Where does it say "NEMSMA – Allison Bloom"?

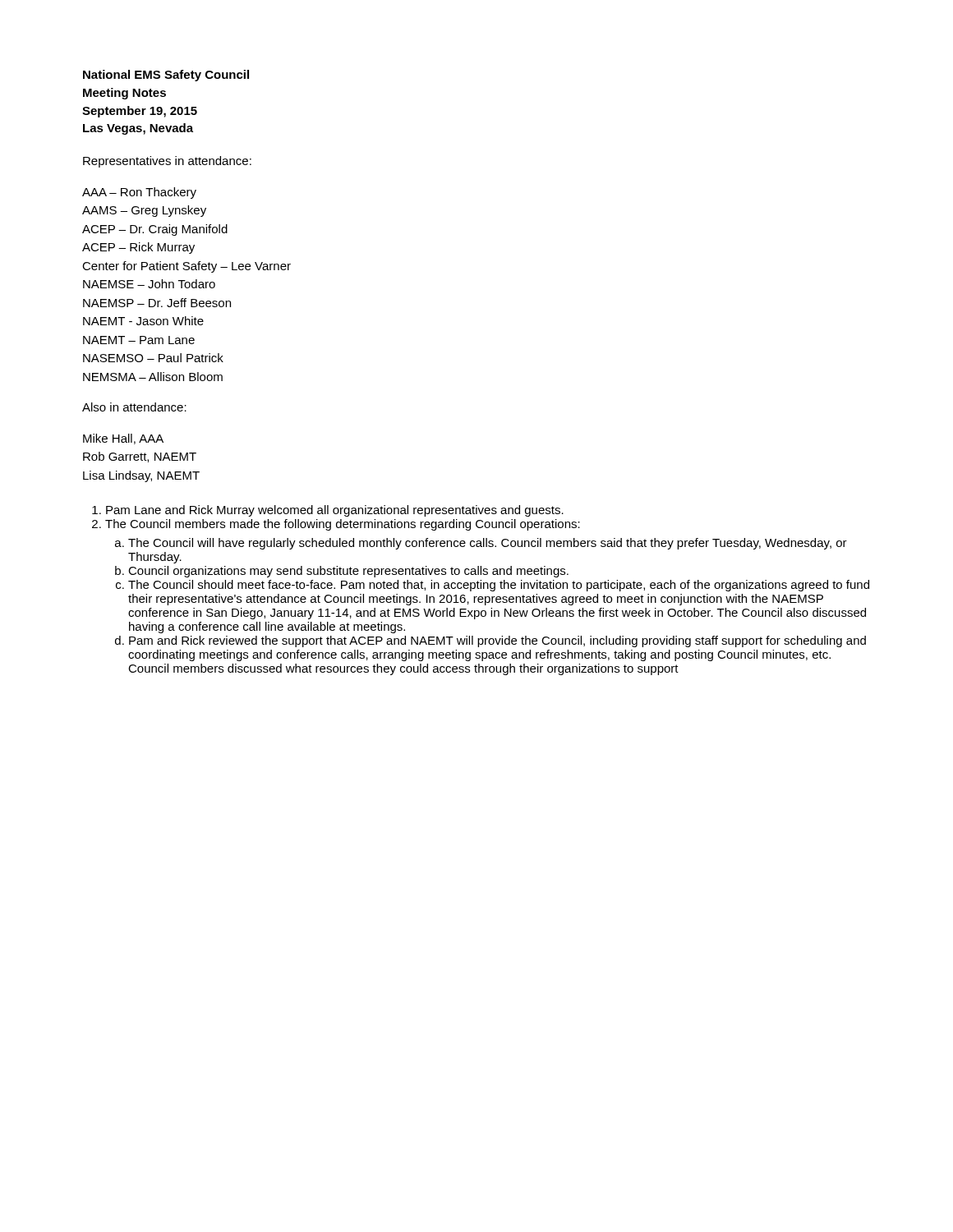[153, 377]
